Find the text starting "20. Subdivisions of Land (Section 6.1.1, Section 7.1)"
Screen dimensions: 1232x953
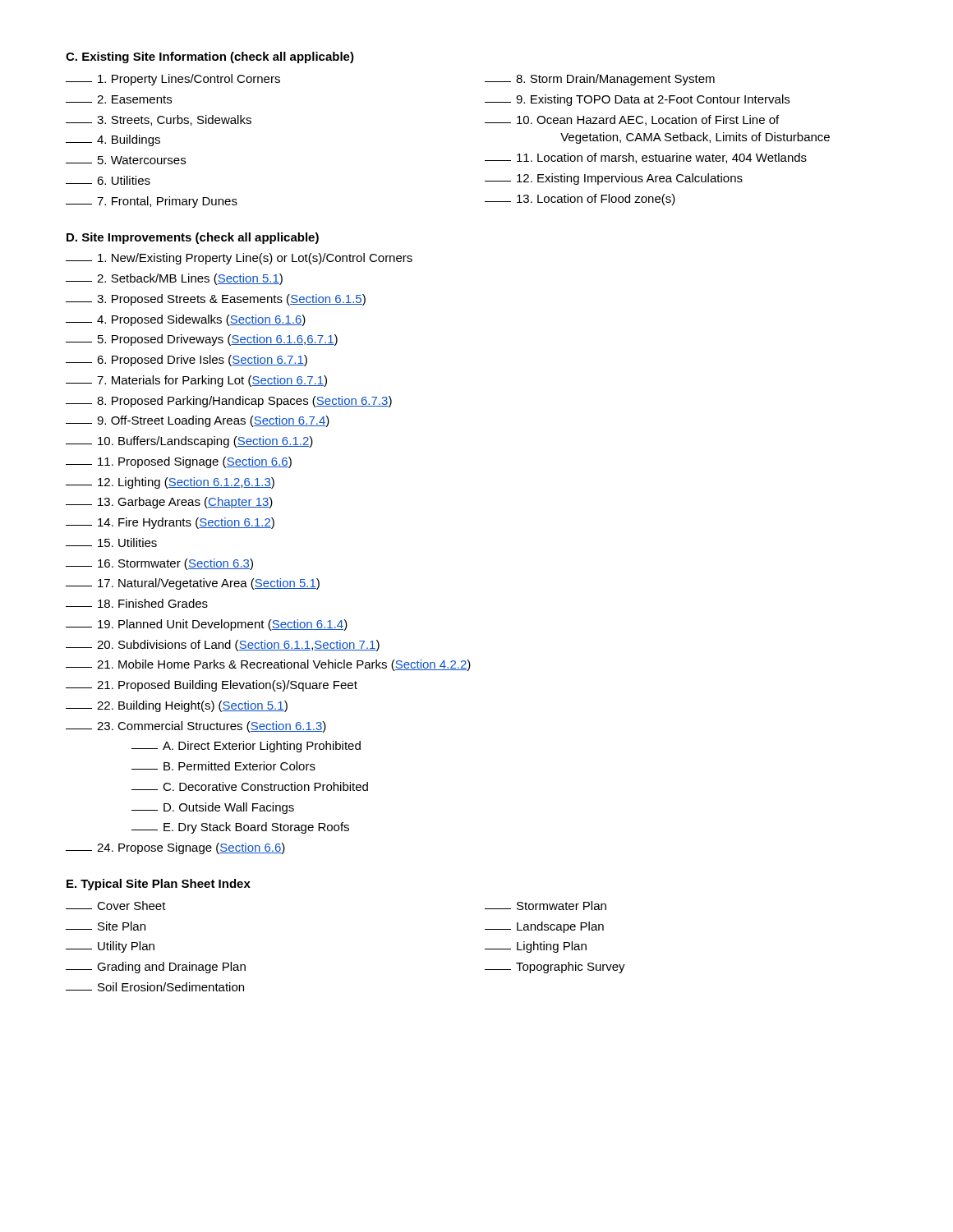tap(223, 644)
